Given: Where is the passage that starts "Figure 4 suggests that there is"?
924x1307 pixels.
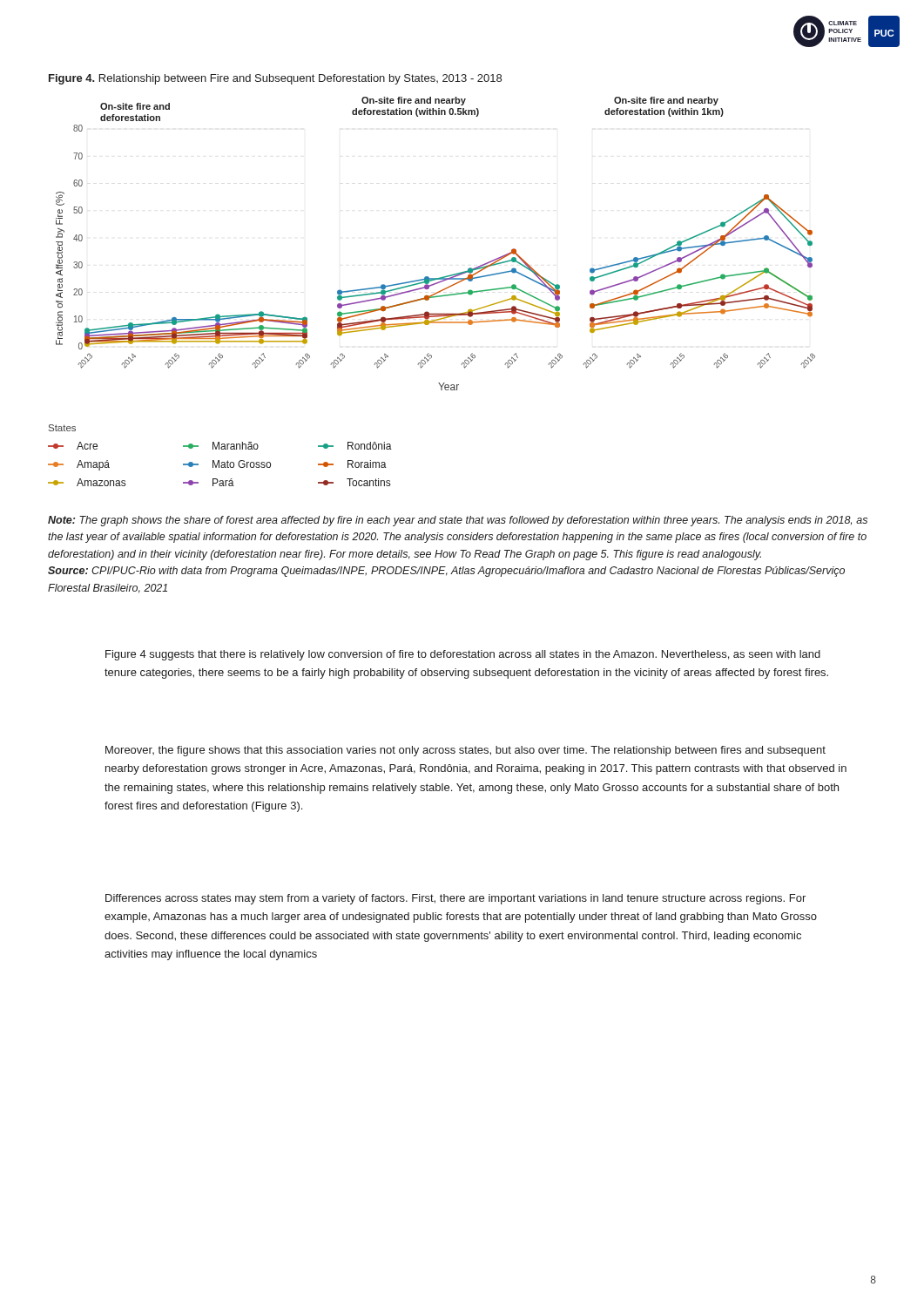Looking at the screenshot, I should tap(467, 663).
